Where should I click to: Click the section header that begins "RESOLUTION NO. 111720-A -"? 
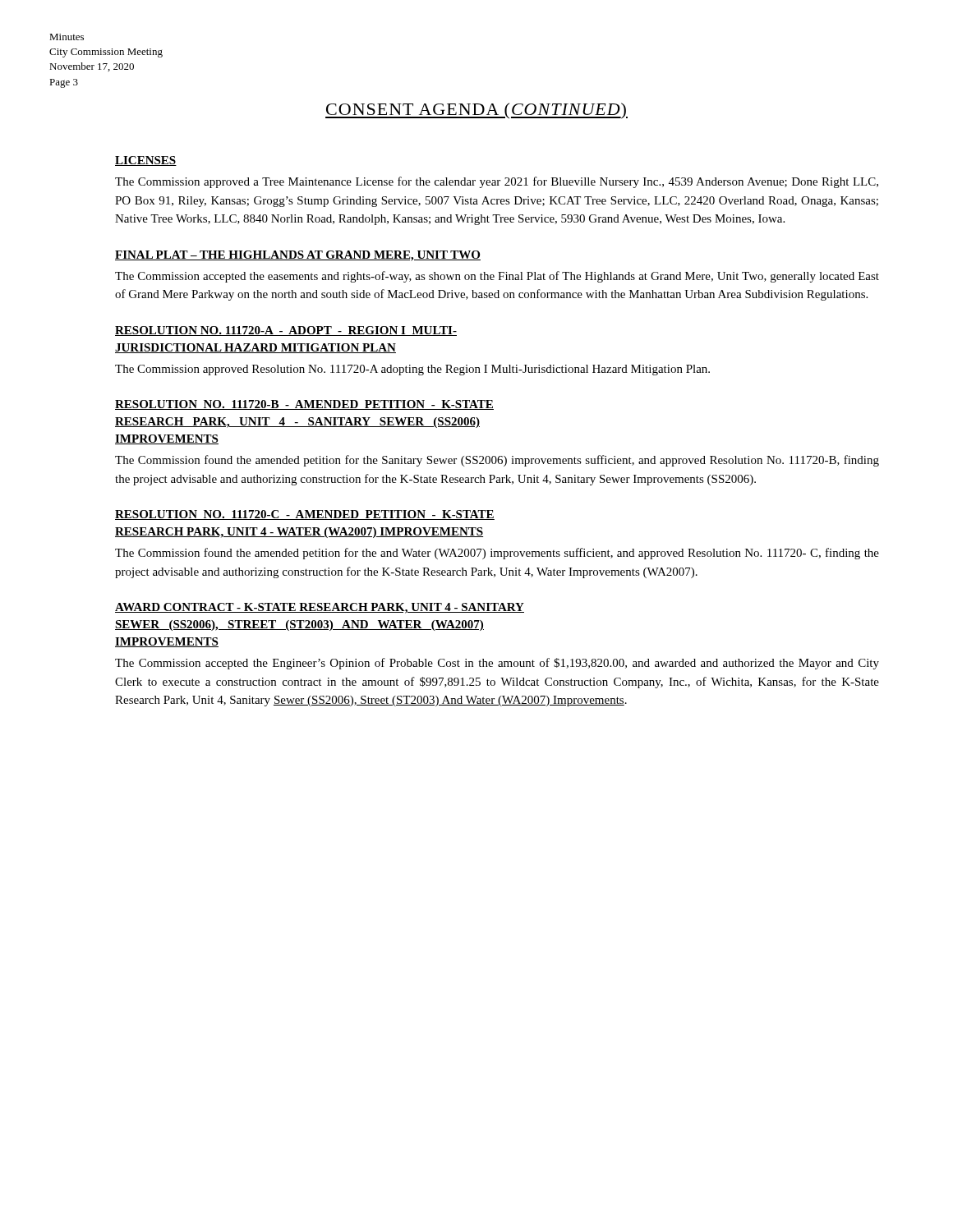(286, 338)
